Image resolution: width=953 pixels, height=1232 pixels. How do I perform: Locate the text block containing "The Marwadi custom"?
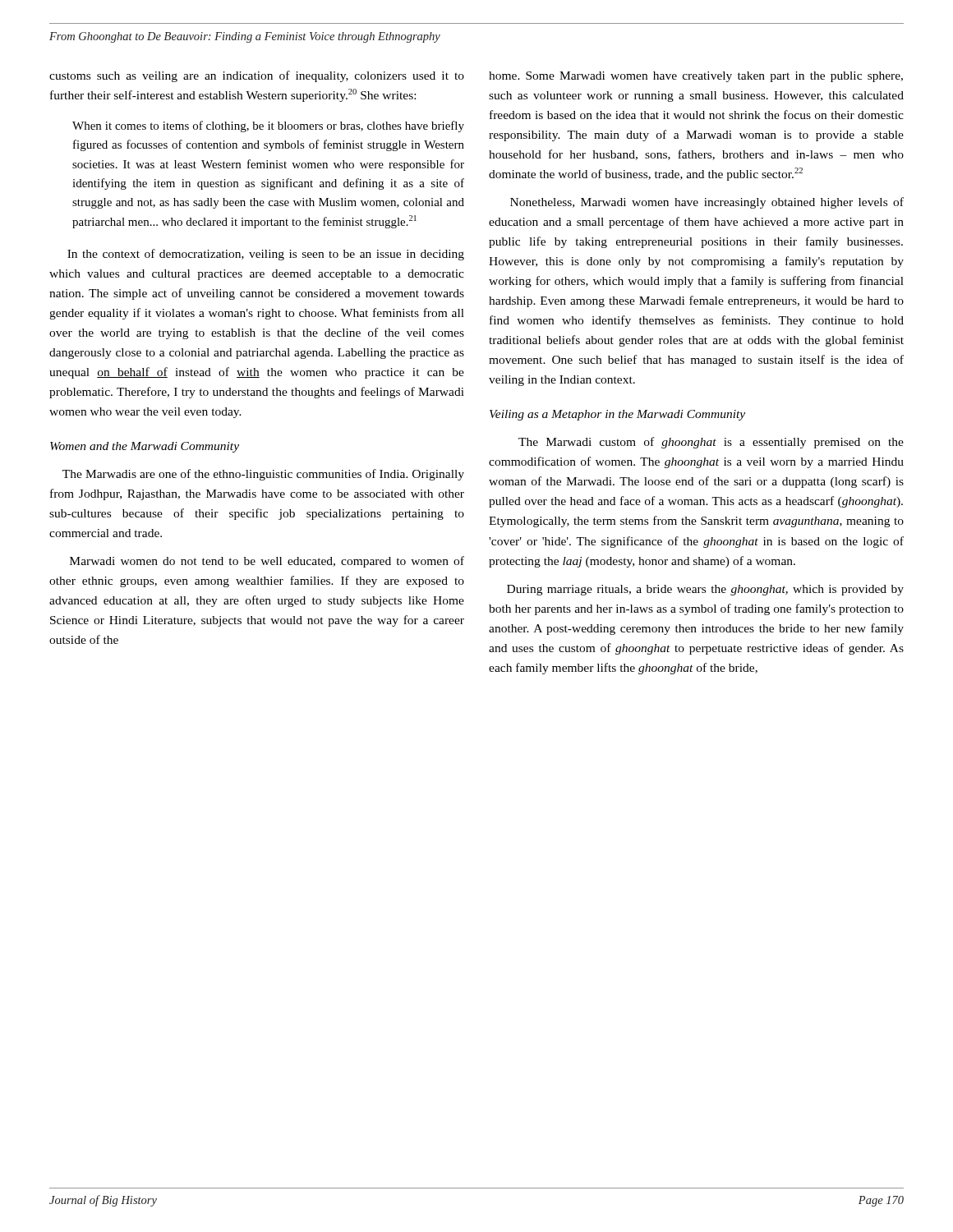click(x=696, y=501)
